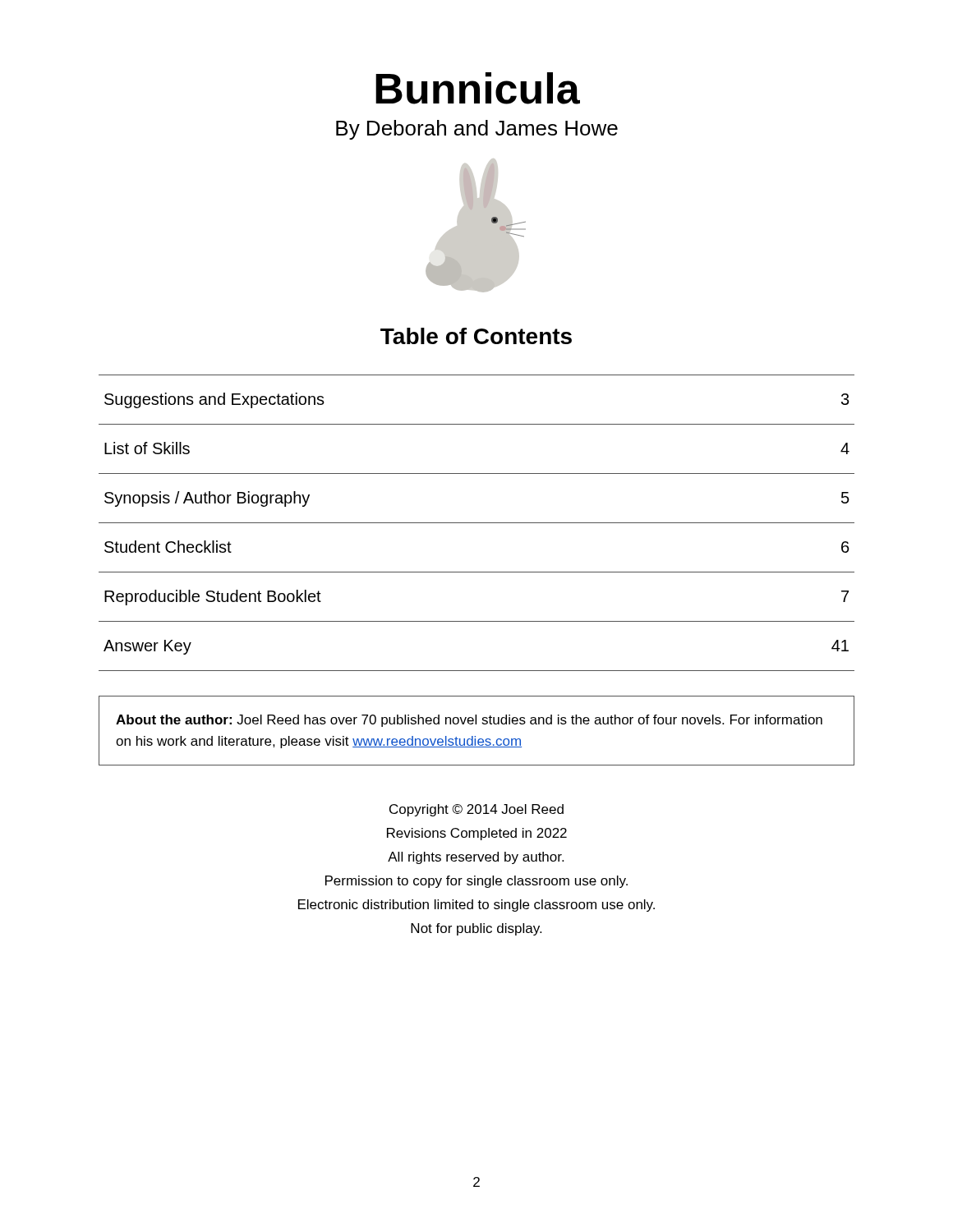Select the element starting "Copyright © 2014 Joel Reed Revisions Completed"
The width and height of the screenshot is (953, 1232).
click(476, 869)
